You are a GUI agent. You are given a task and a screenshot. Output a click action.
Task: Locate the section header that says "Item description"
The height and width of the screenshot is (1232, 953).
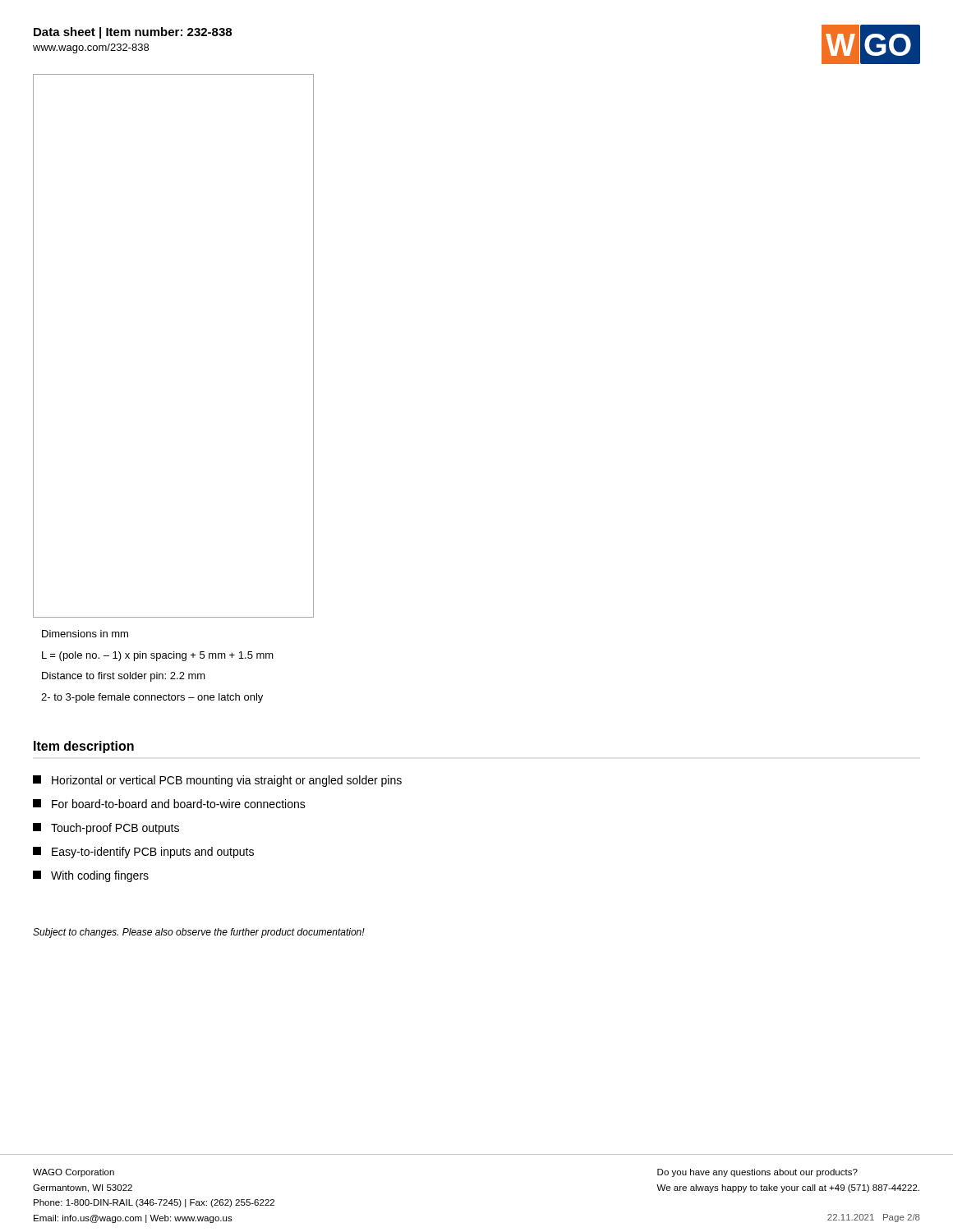tap(84, 747)
